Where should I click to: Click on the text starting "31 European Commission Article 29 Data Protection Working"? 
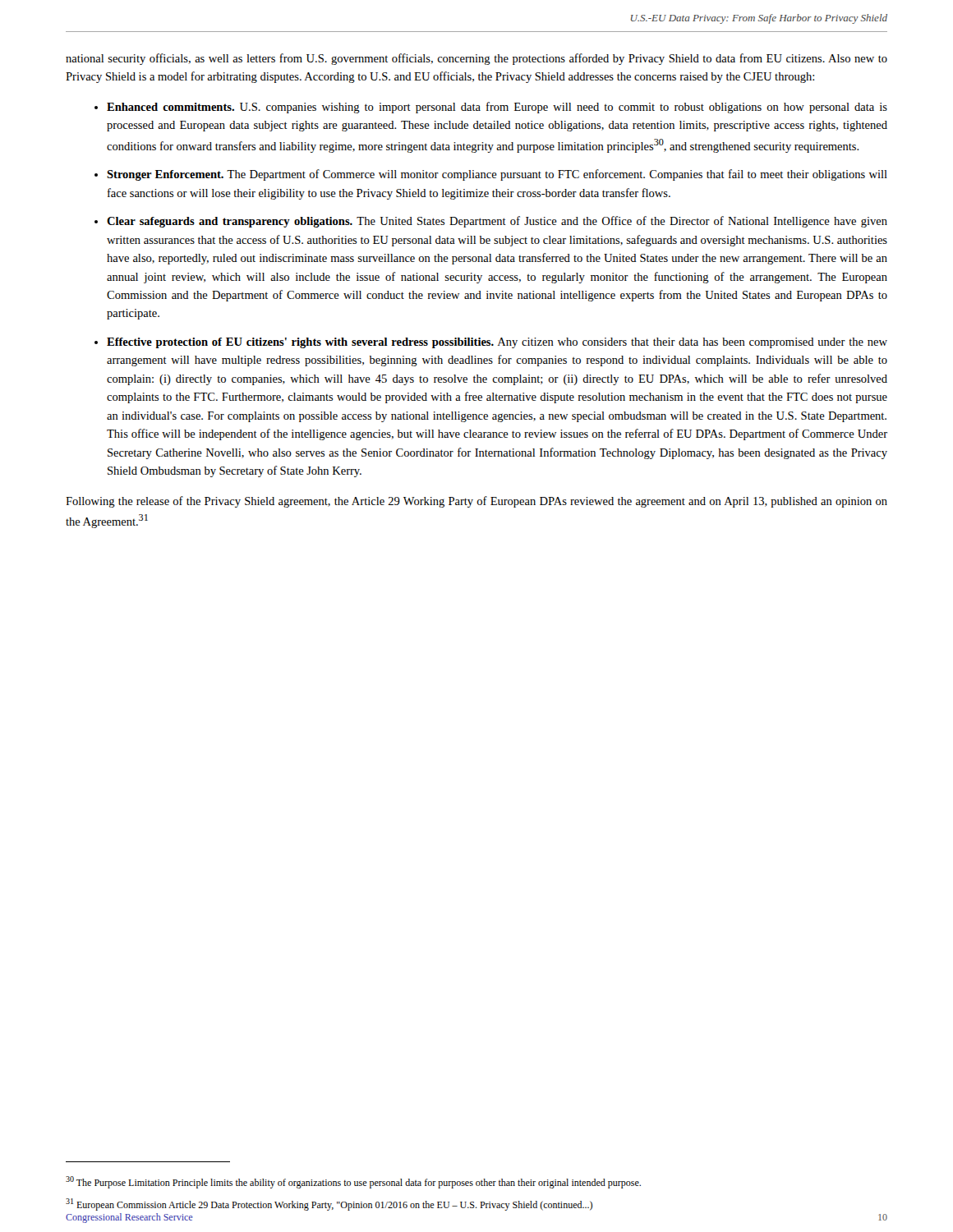point(329,1203)
